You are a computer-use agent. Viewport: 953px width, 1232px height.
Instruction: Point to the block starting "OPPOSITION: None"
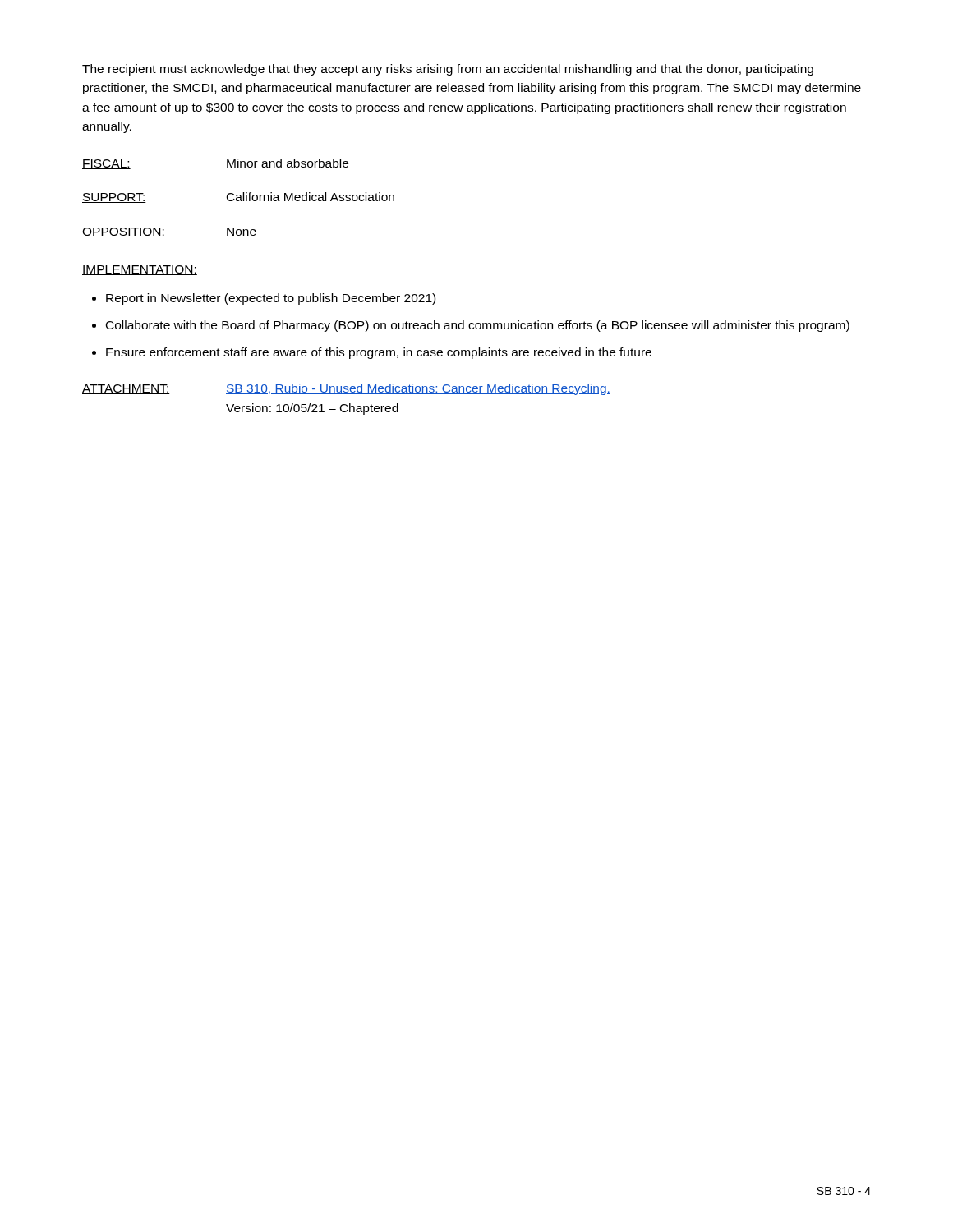(x=124, y=232)
